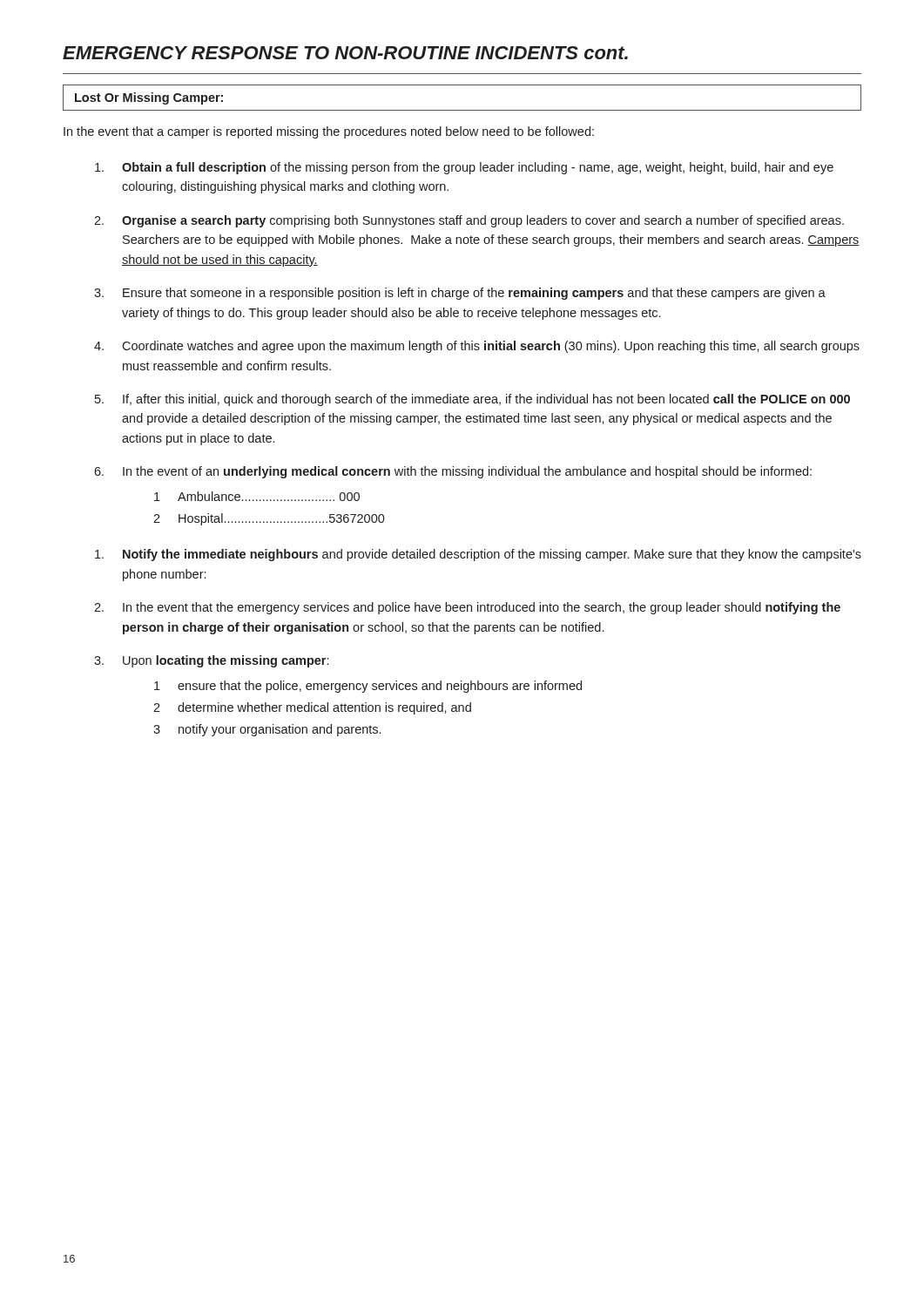Locate the title that opens with "EMERGENCY RESPONSE TO NON-ROUTINE INCIDENTS"

[x=346, y=53]
